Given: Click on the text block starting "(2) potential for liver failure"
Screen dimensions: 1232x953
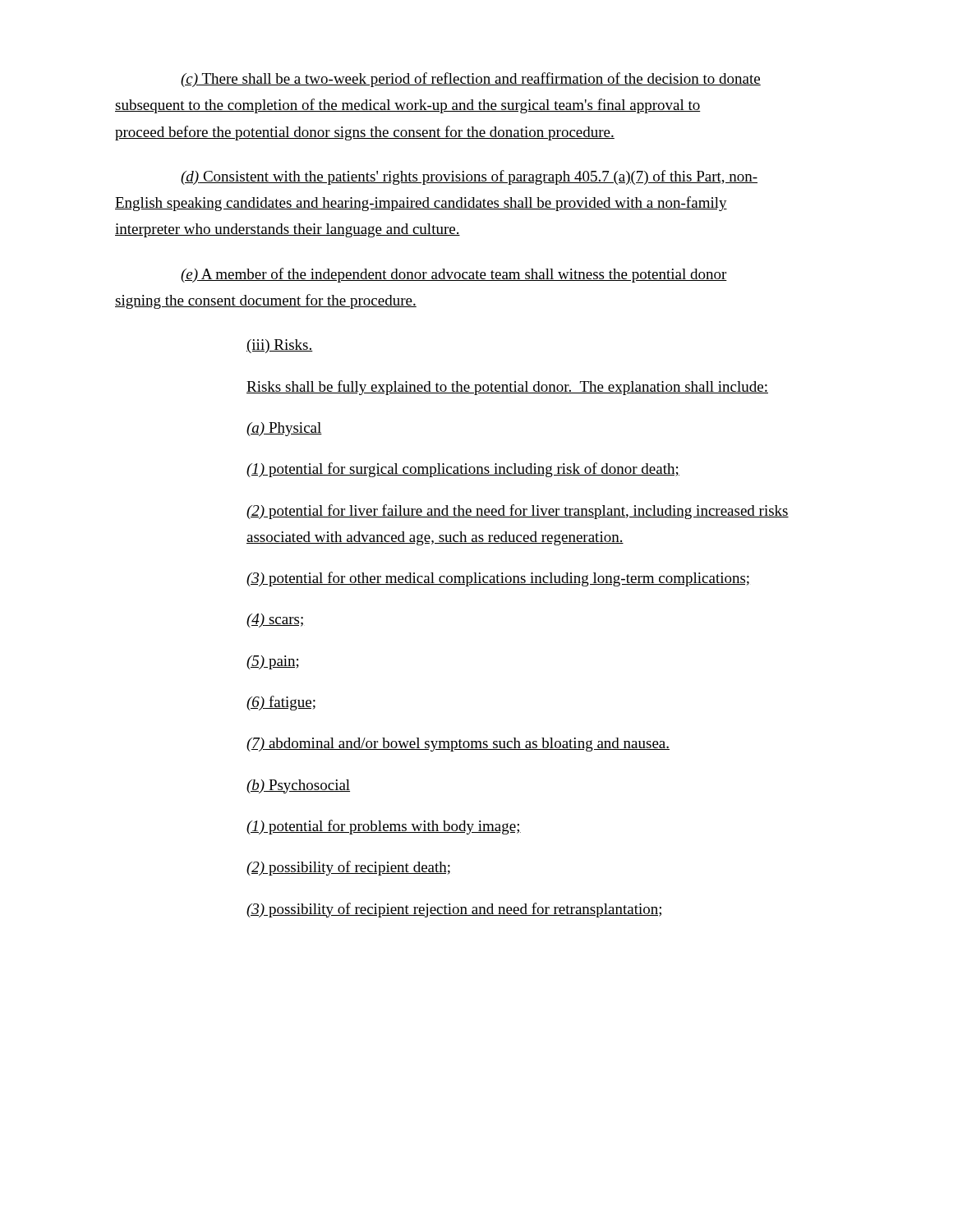Looking at the screenshot, I should click(517, 523).
